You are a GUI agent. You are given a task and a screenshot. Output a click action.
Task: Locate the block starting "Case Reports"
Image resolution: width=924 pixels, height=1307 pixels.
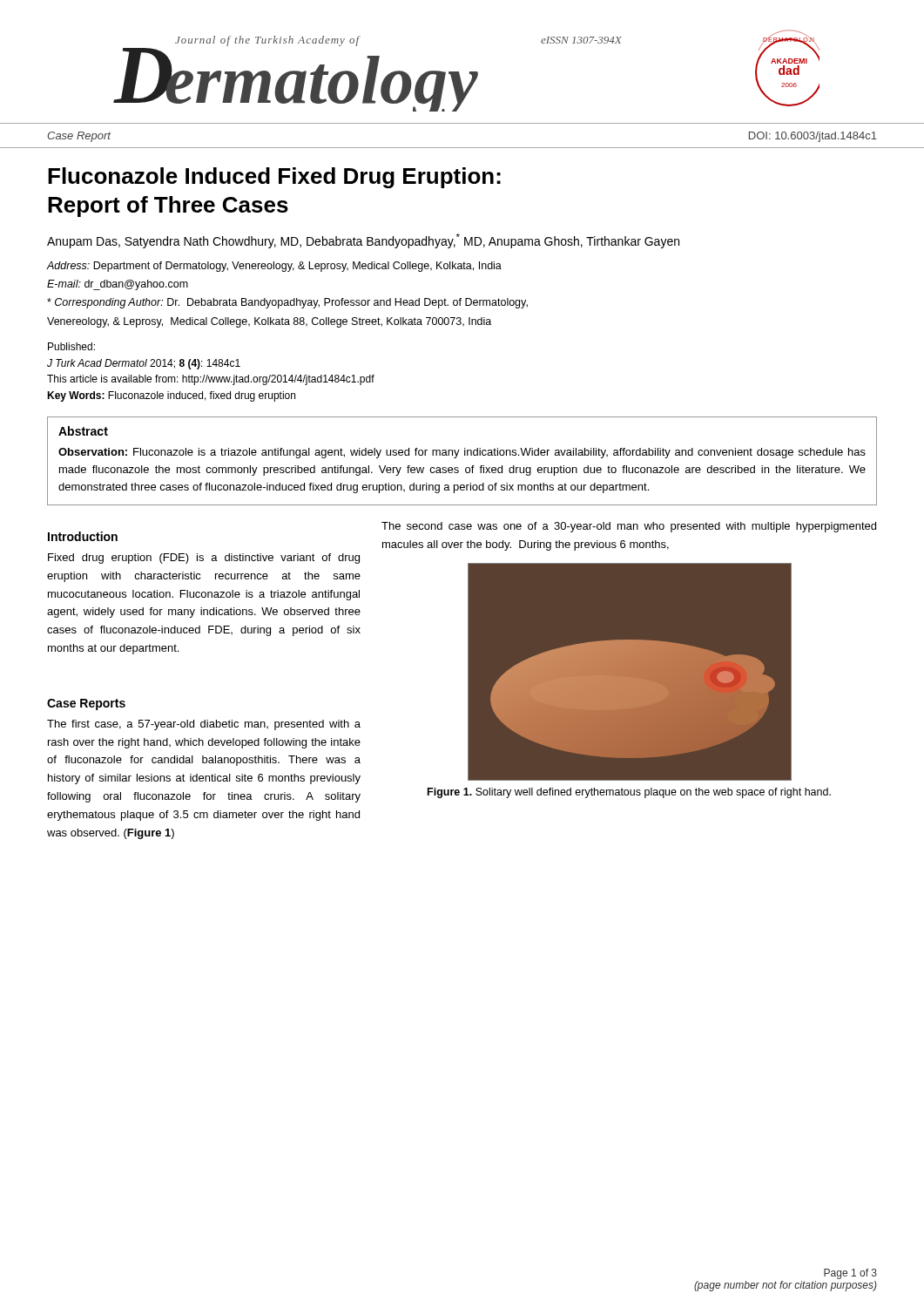[x=86, y=703]
